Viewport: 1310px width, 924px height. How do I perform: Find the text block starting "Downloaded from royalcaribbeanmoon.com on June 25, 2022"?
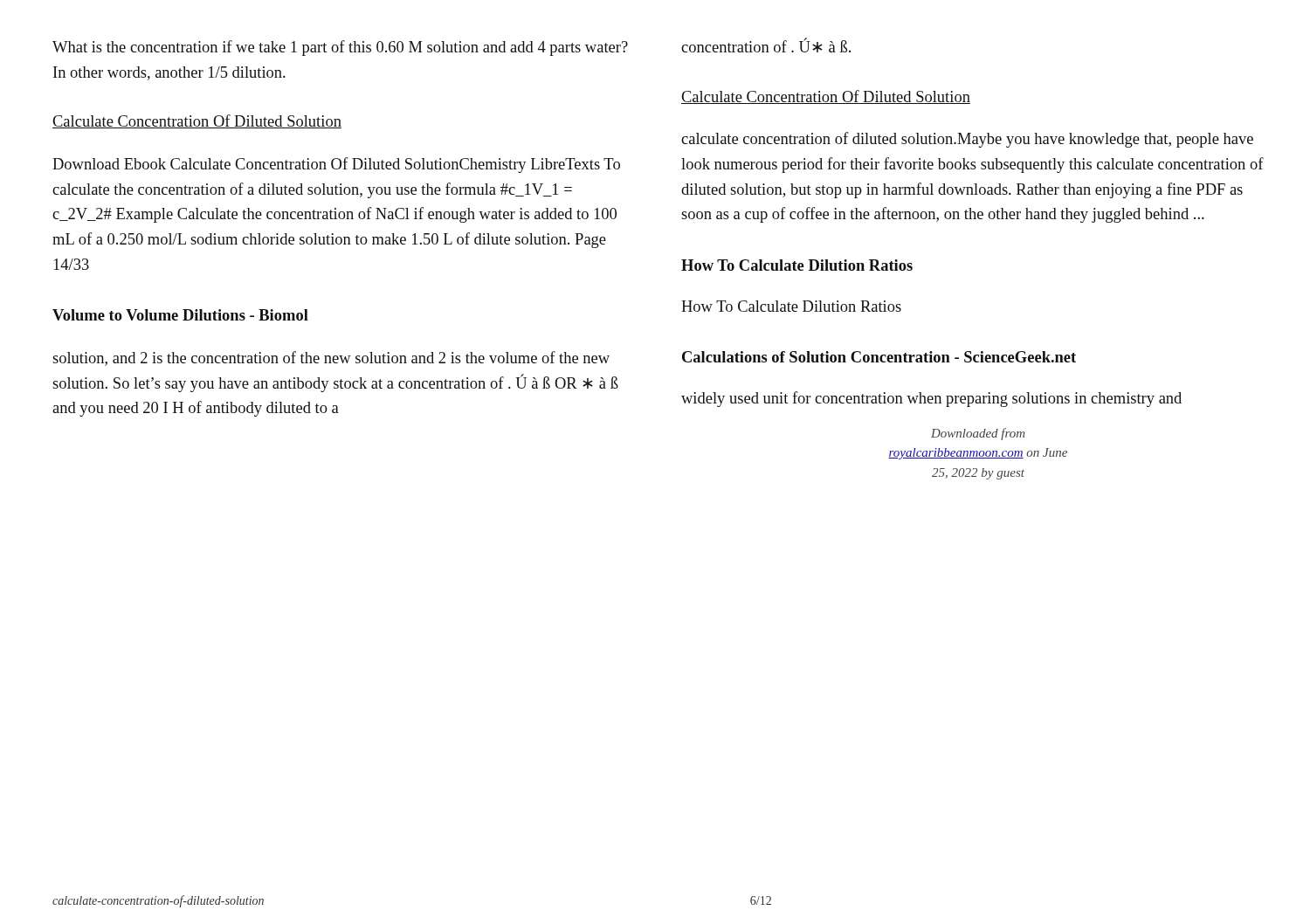[978, 453]
